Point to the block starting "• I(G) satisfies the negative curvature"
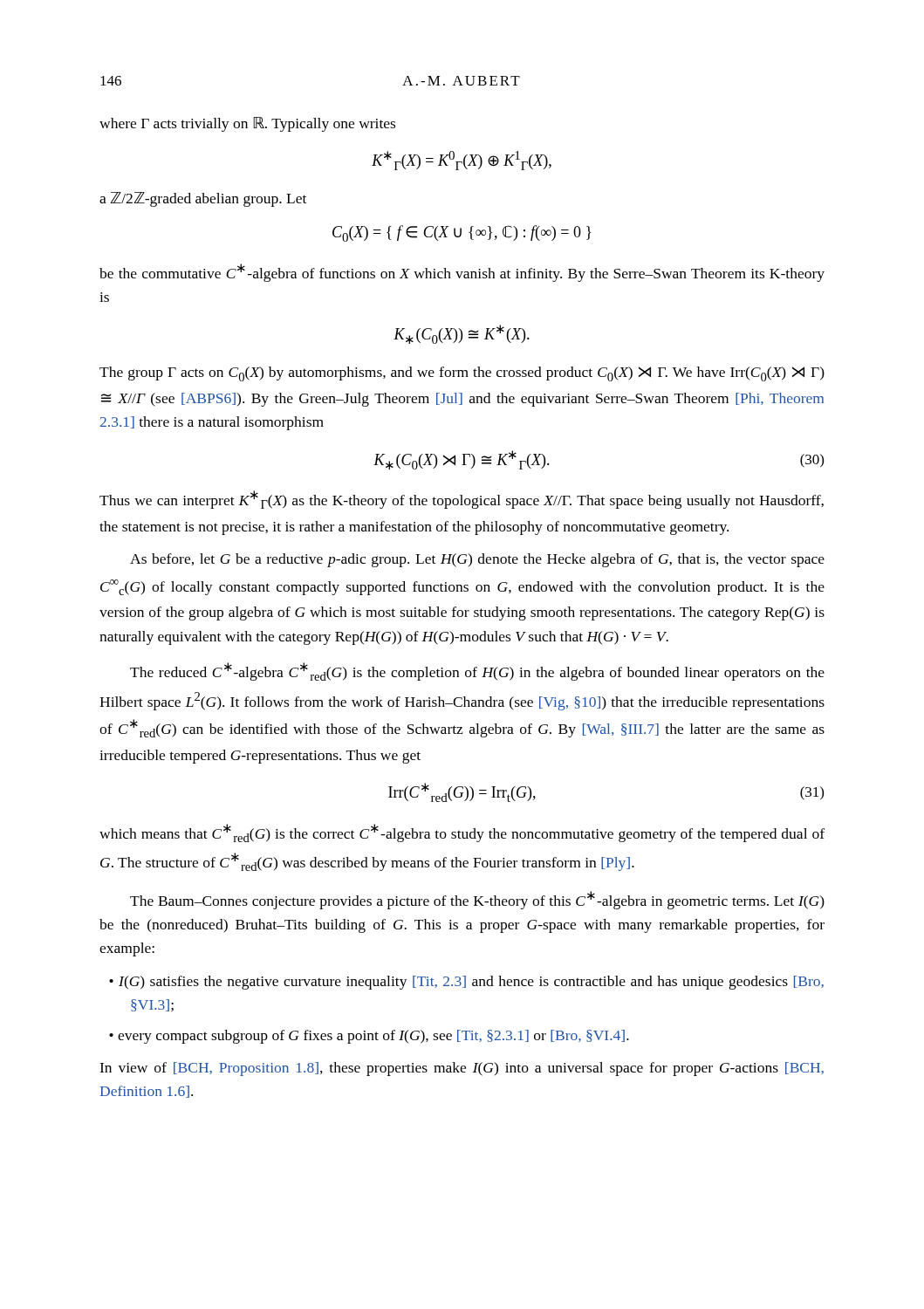 pos(467,992)
